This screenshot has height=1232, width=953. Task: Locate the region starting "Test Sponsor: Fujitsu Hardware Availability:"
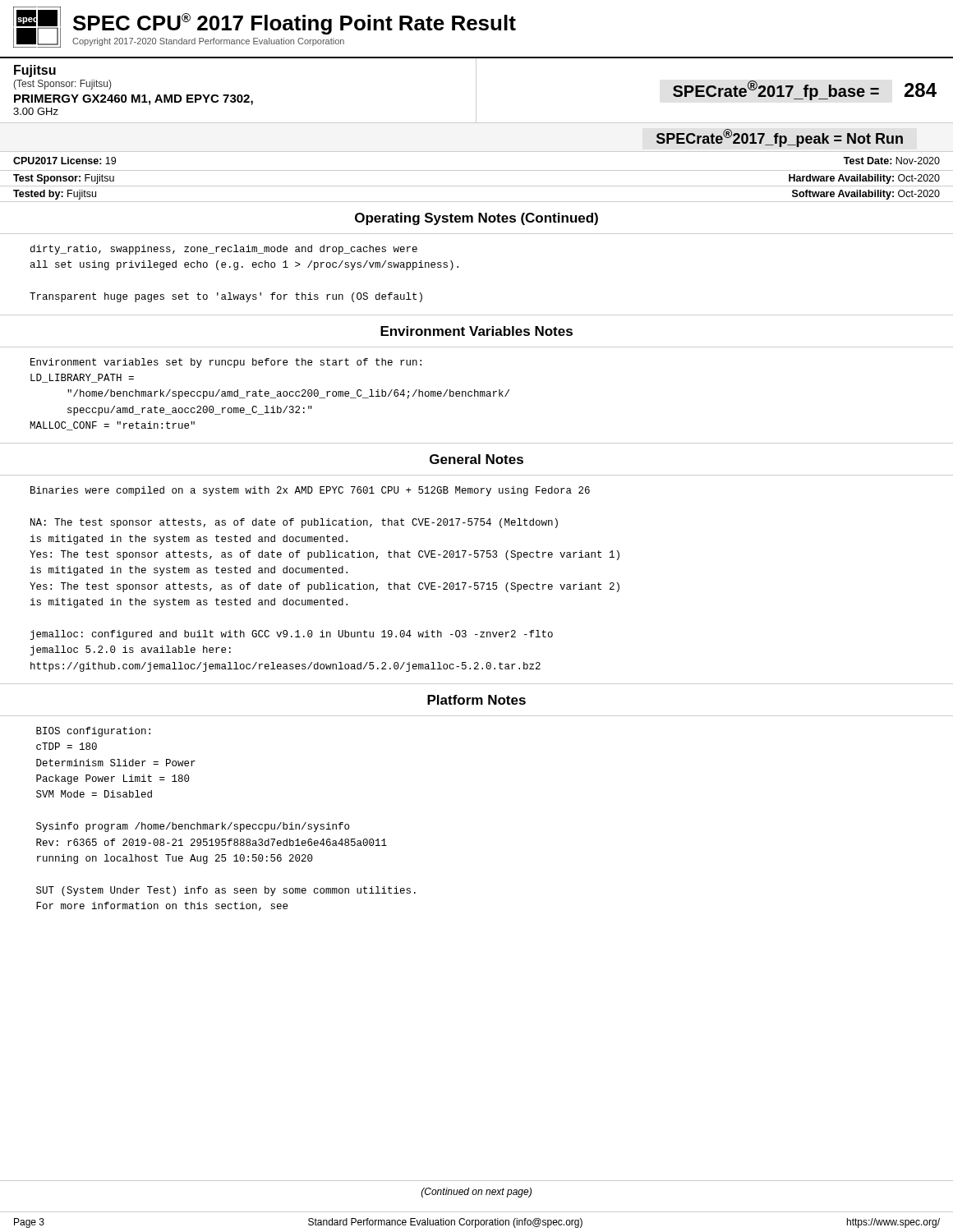coord(476,178)
